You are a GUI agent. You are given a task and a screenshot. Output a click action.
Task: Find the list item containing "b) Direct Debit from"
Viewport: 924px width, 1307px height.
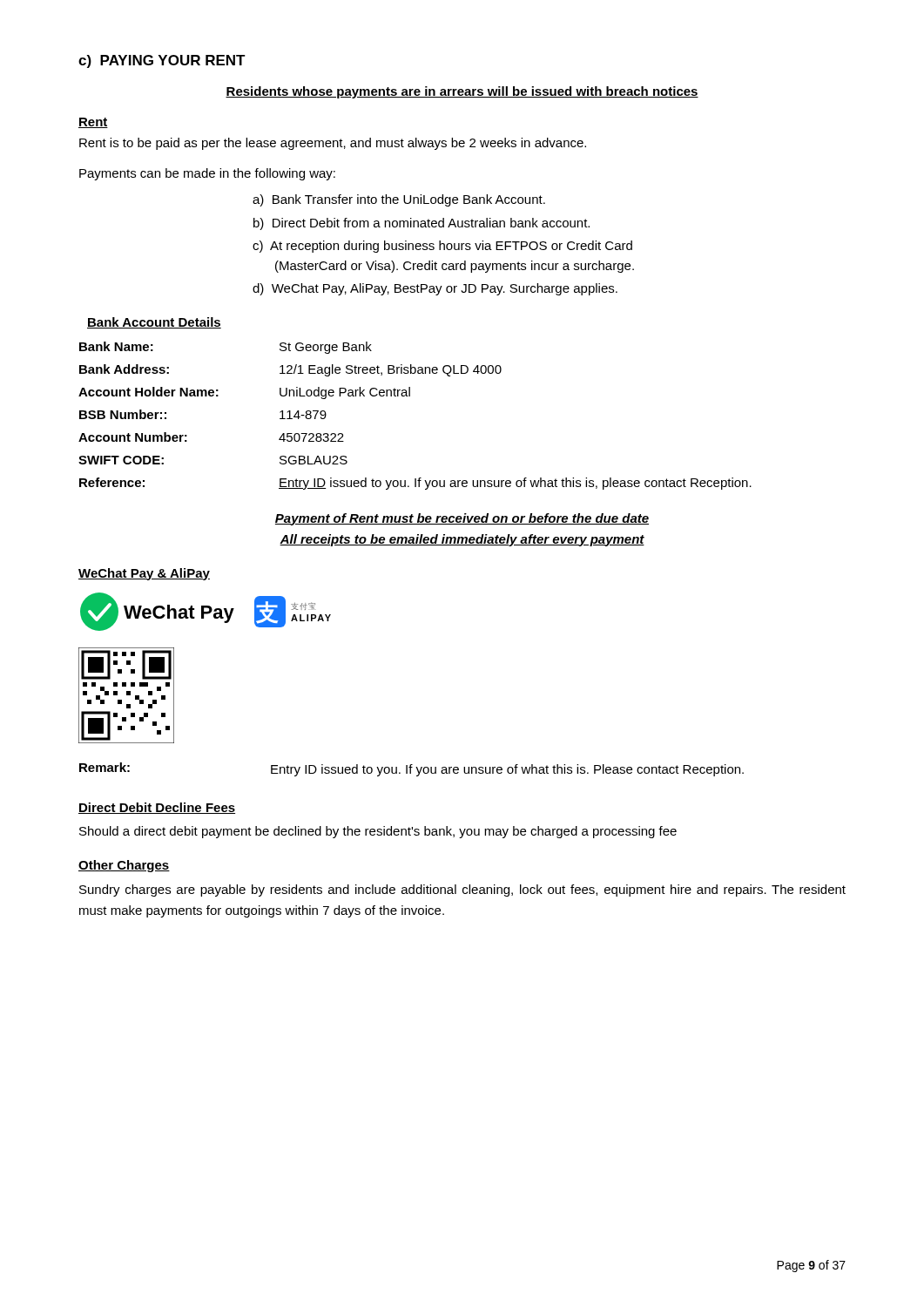(x=422, y=222)
